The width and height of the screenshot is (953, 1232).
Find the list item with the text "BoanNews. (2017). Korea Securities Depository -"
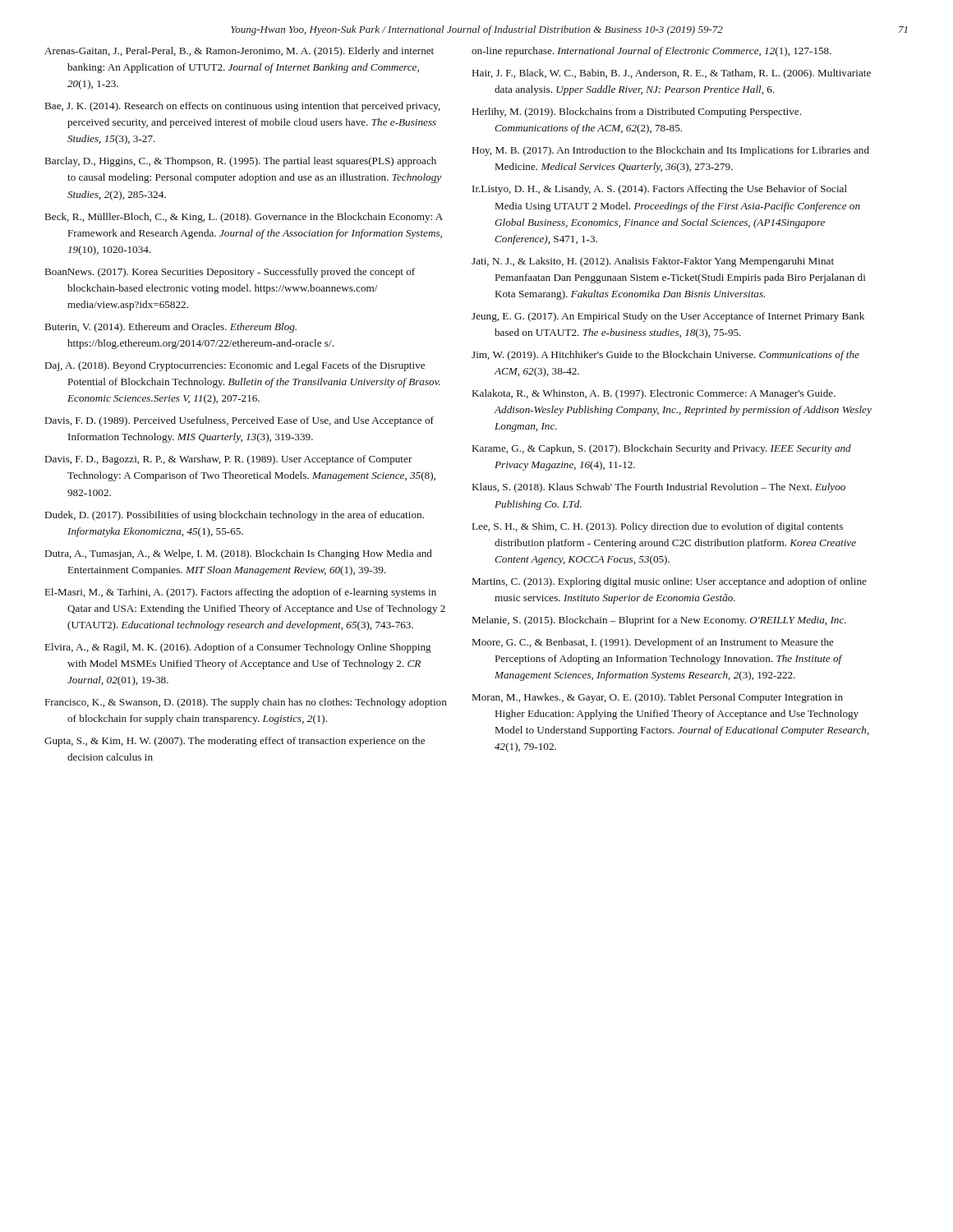[230, 288]
